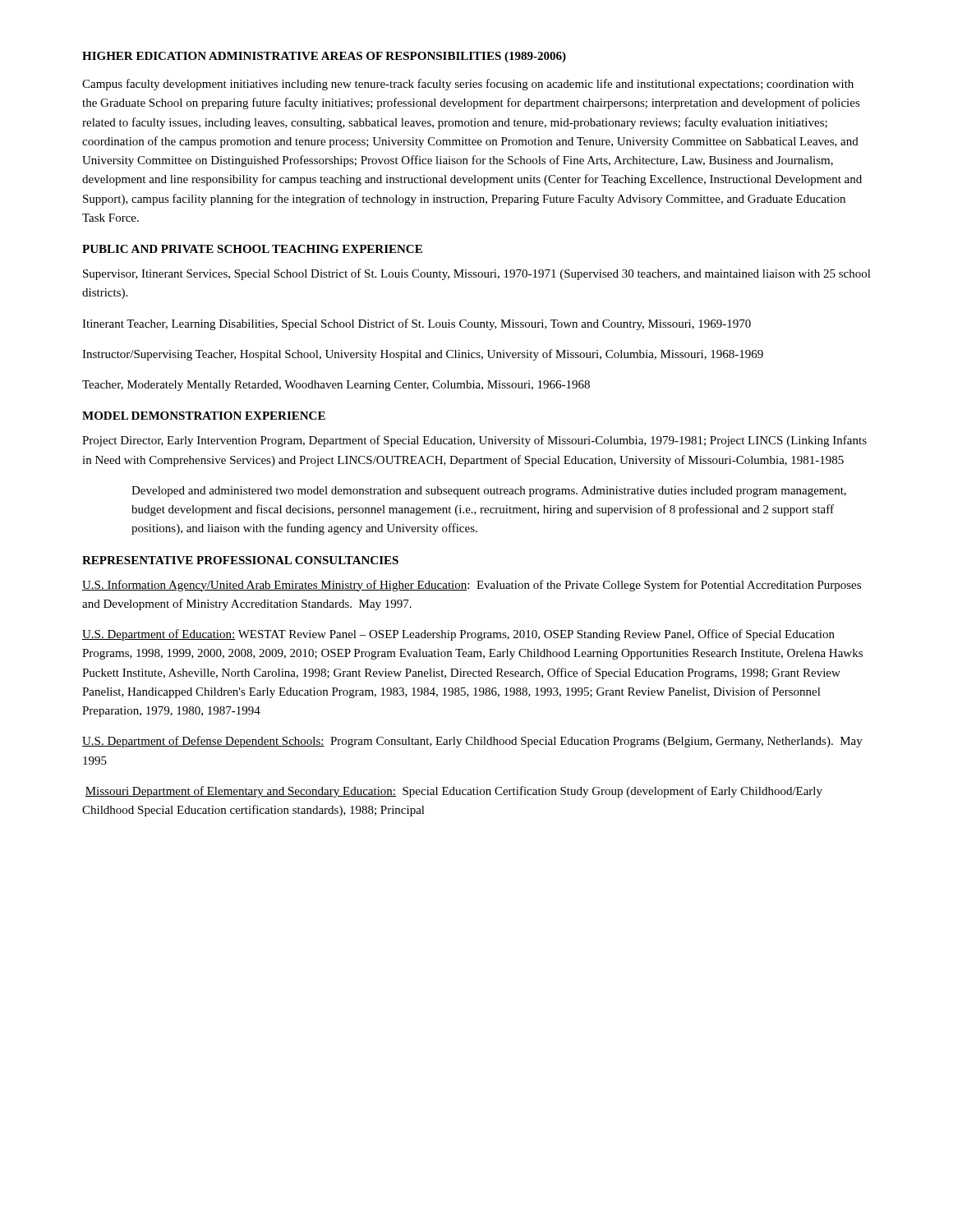Navigate to the text starting "Supervisor, Itinerant Services,"

(x=476, y=283)
